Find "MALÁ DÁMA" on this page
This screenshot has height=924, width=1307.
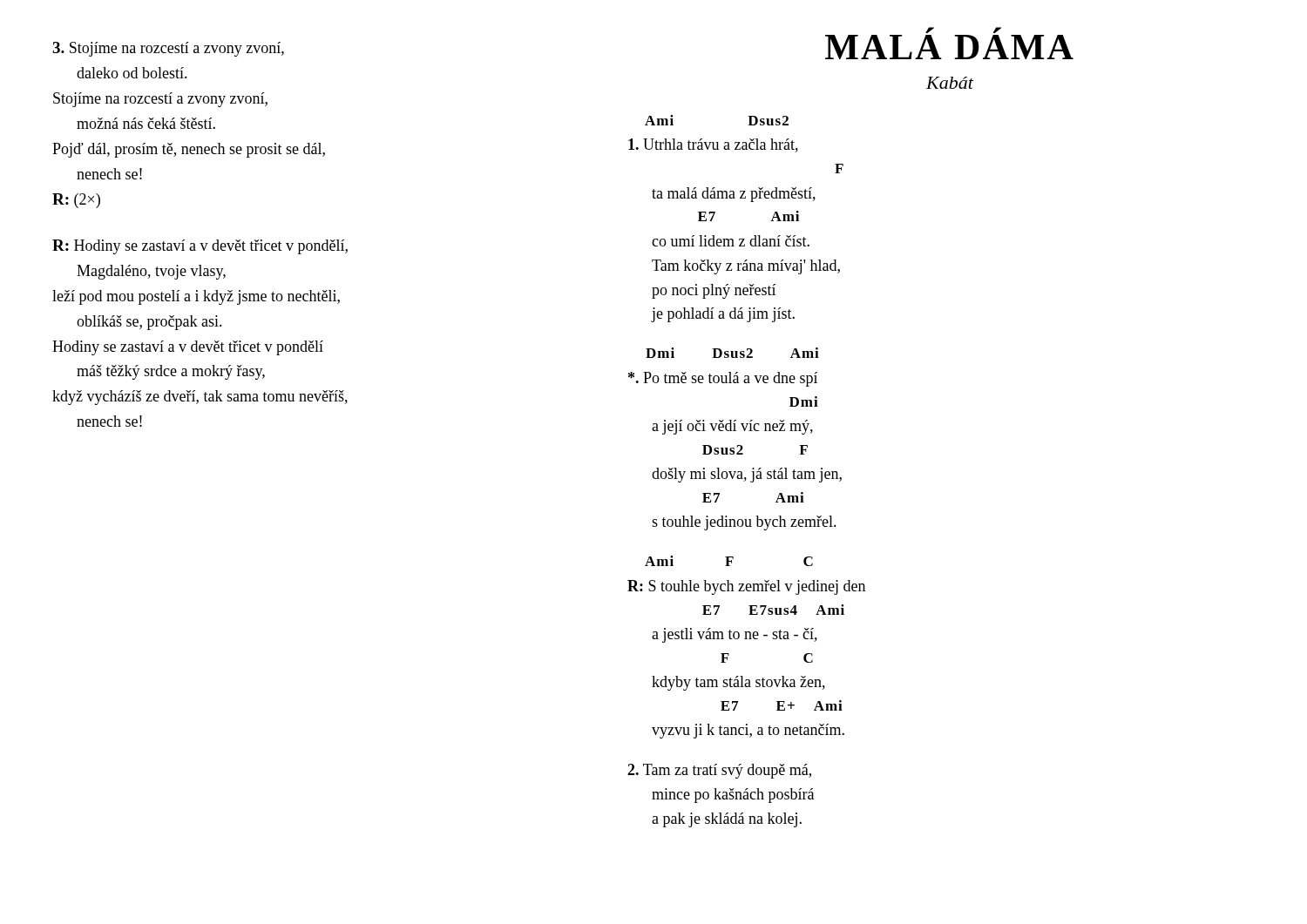(950, 47)
